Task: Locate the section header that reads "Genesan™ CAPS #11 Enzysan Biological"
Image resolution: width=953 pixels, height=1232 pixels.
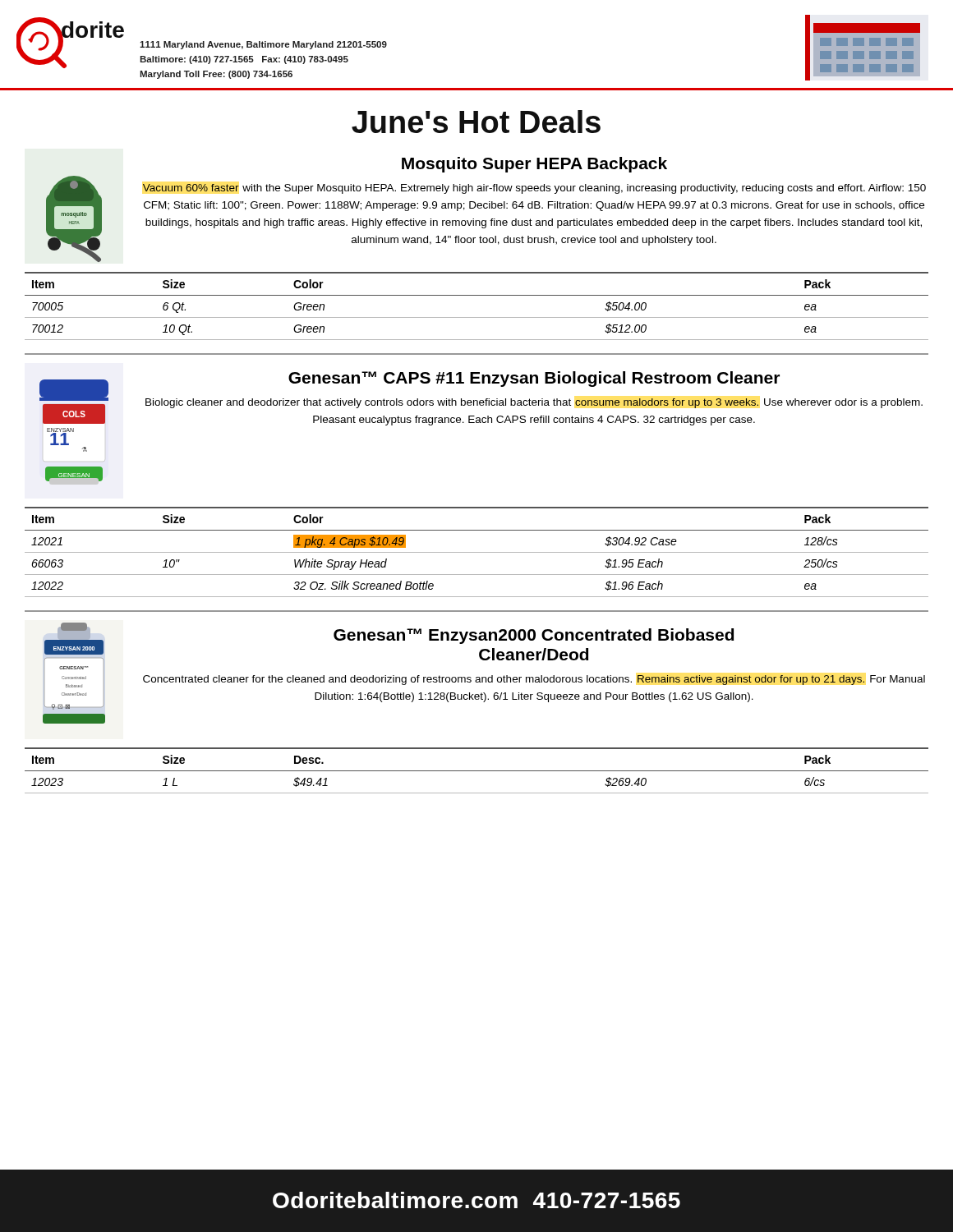Action: [x=534, y=378]
